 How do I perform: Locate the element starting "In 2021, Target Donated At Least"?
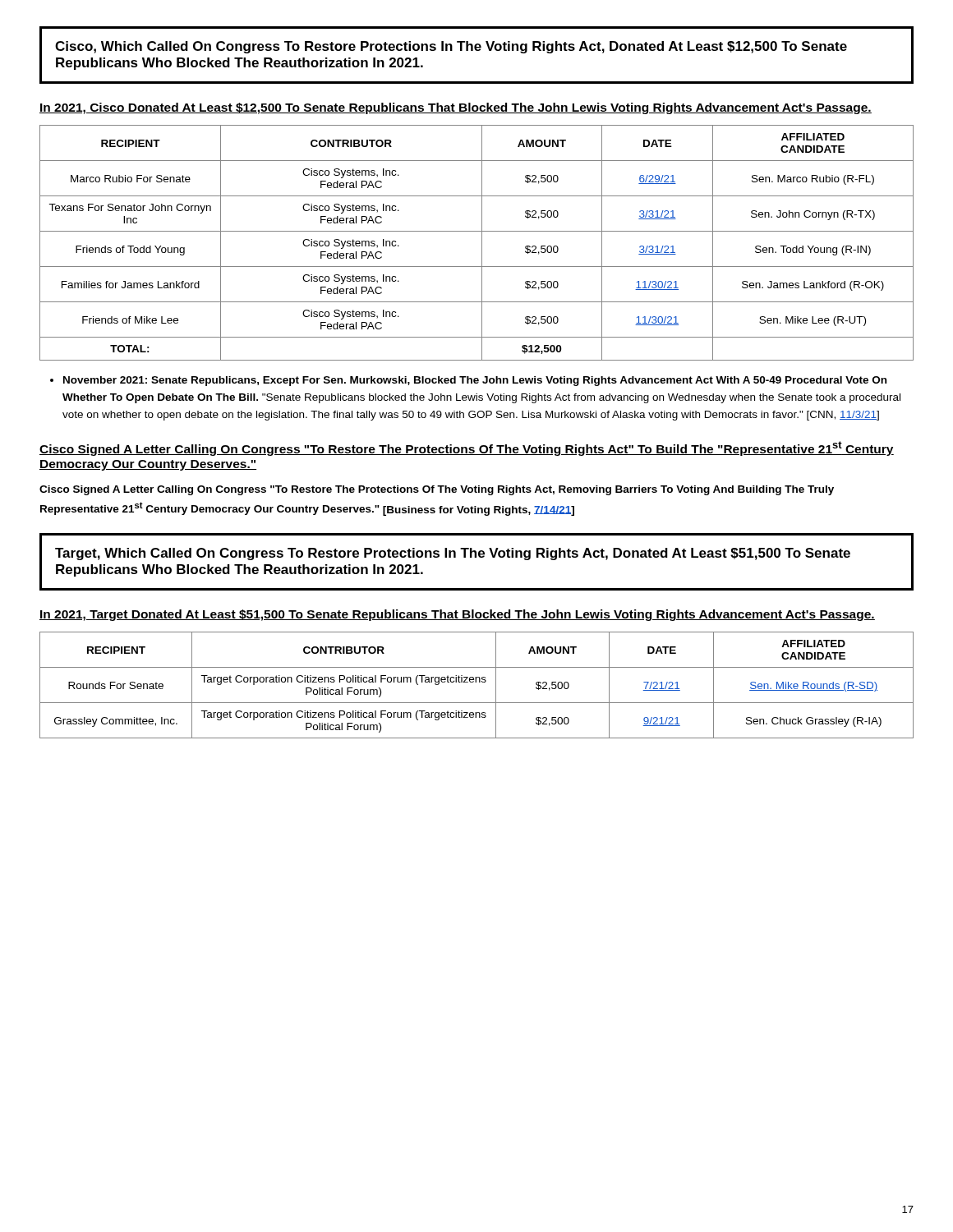coord(457,614)
